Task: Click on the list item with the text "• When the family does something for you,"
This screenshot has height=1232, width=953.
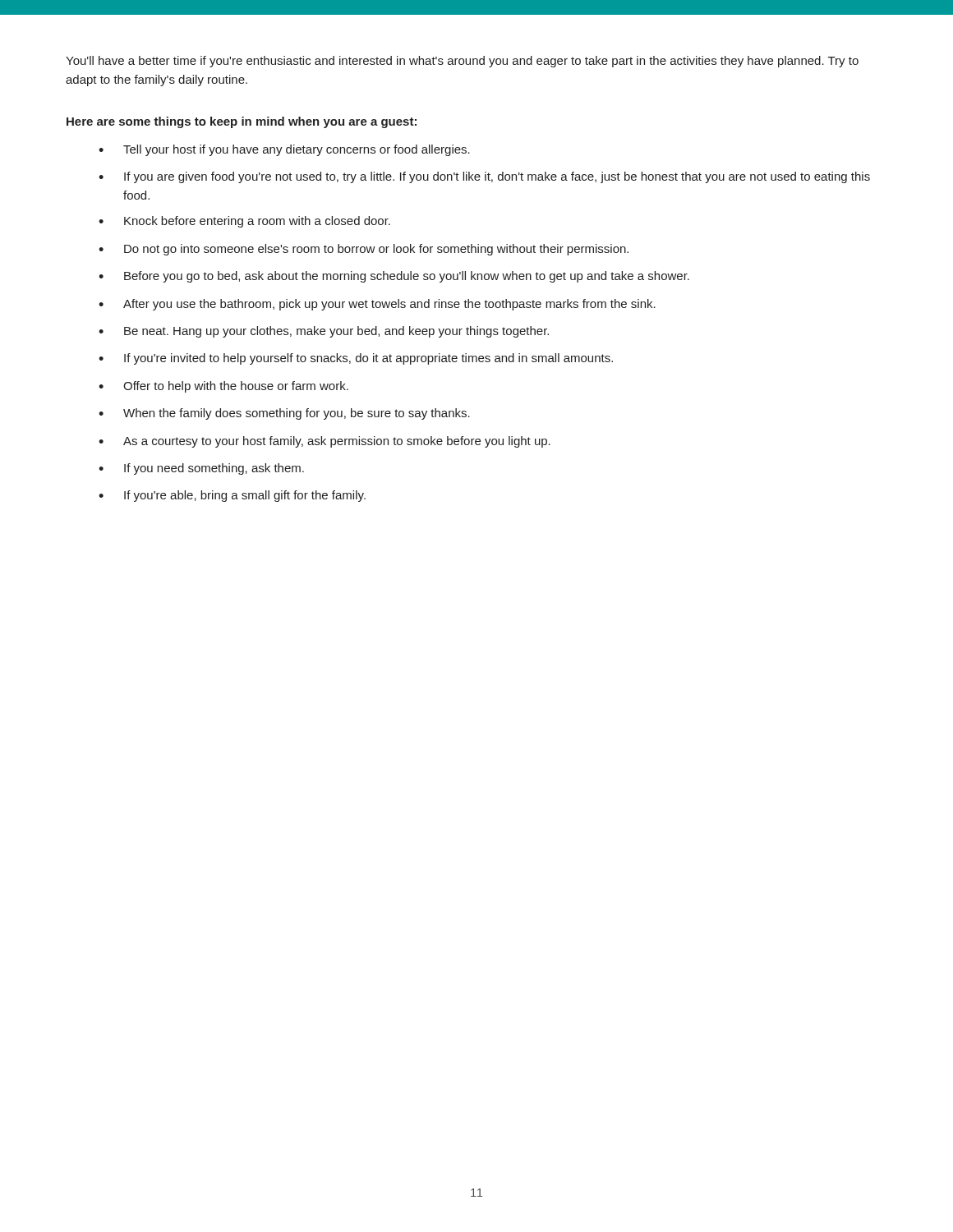Action: (284, 414)
